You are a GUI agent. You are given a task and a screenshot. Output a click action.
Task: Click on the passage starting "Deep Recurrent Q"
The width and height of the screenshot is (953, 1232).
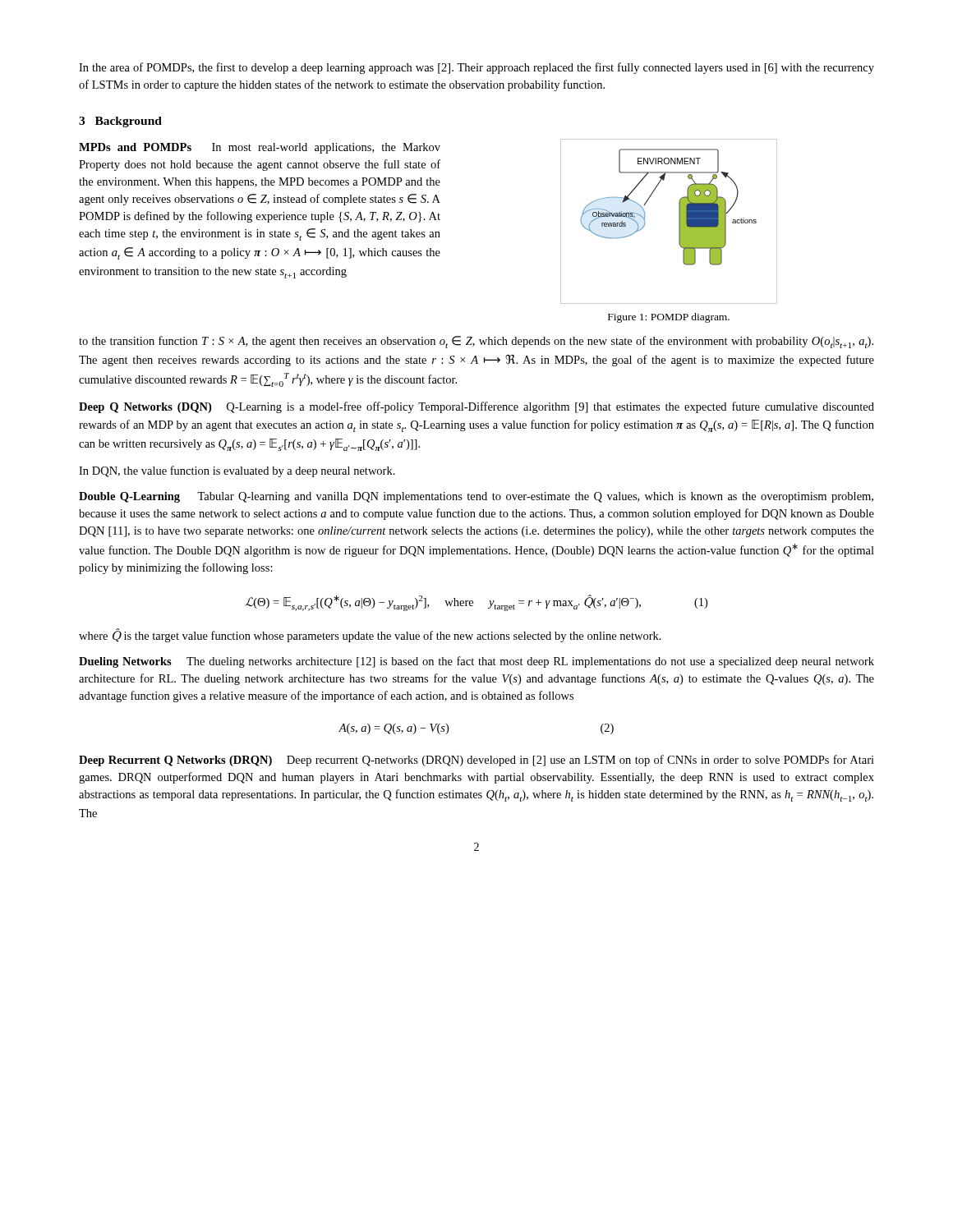(476, 787)
